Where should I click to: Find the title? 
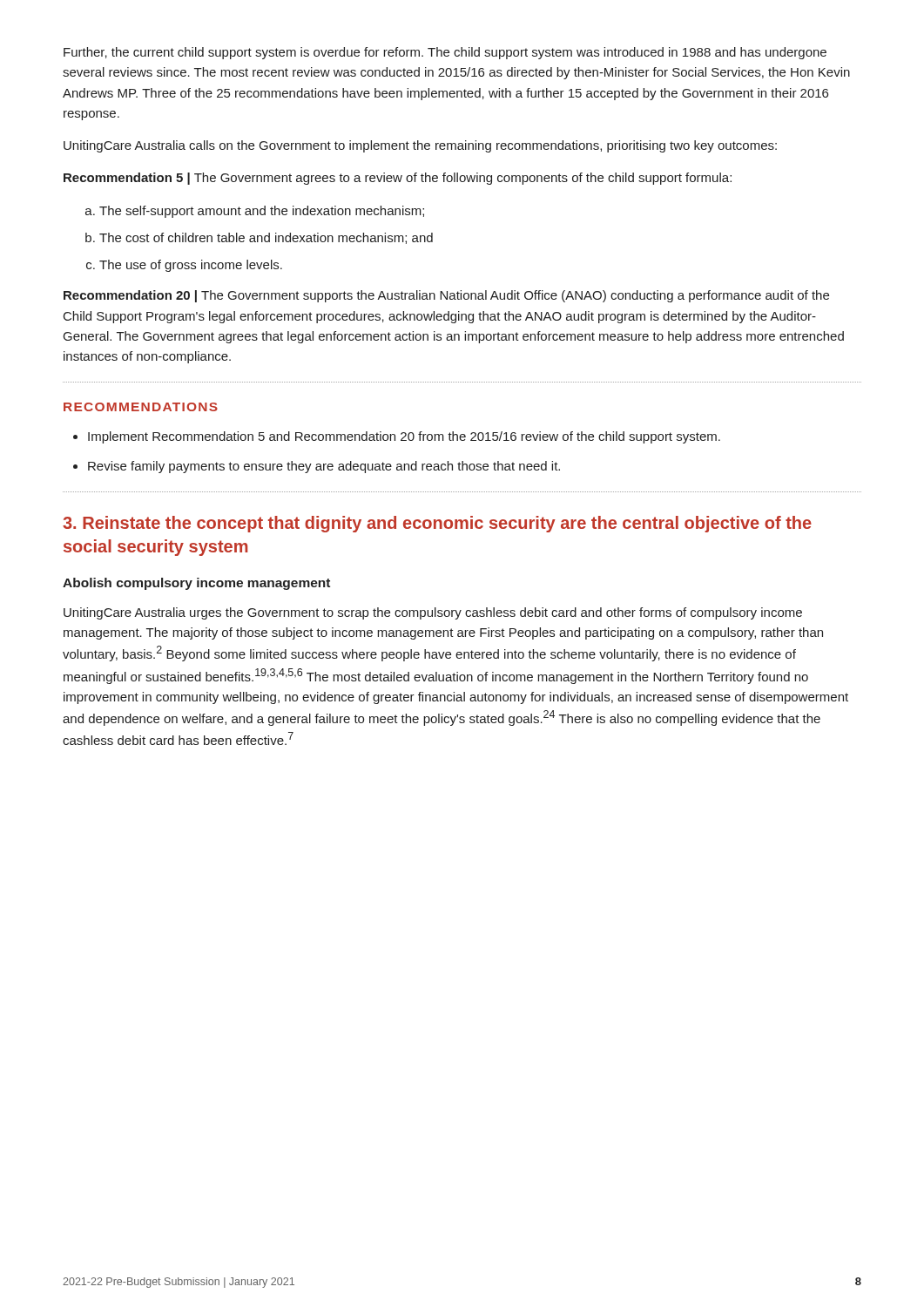point(462,535)
